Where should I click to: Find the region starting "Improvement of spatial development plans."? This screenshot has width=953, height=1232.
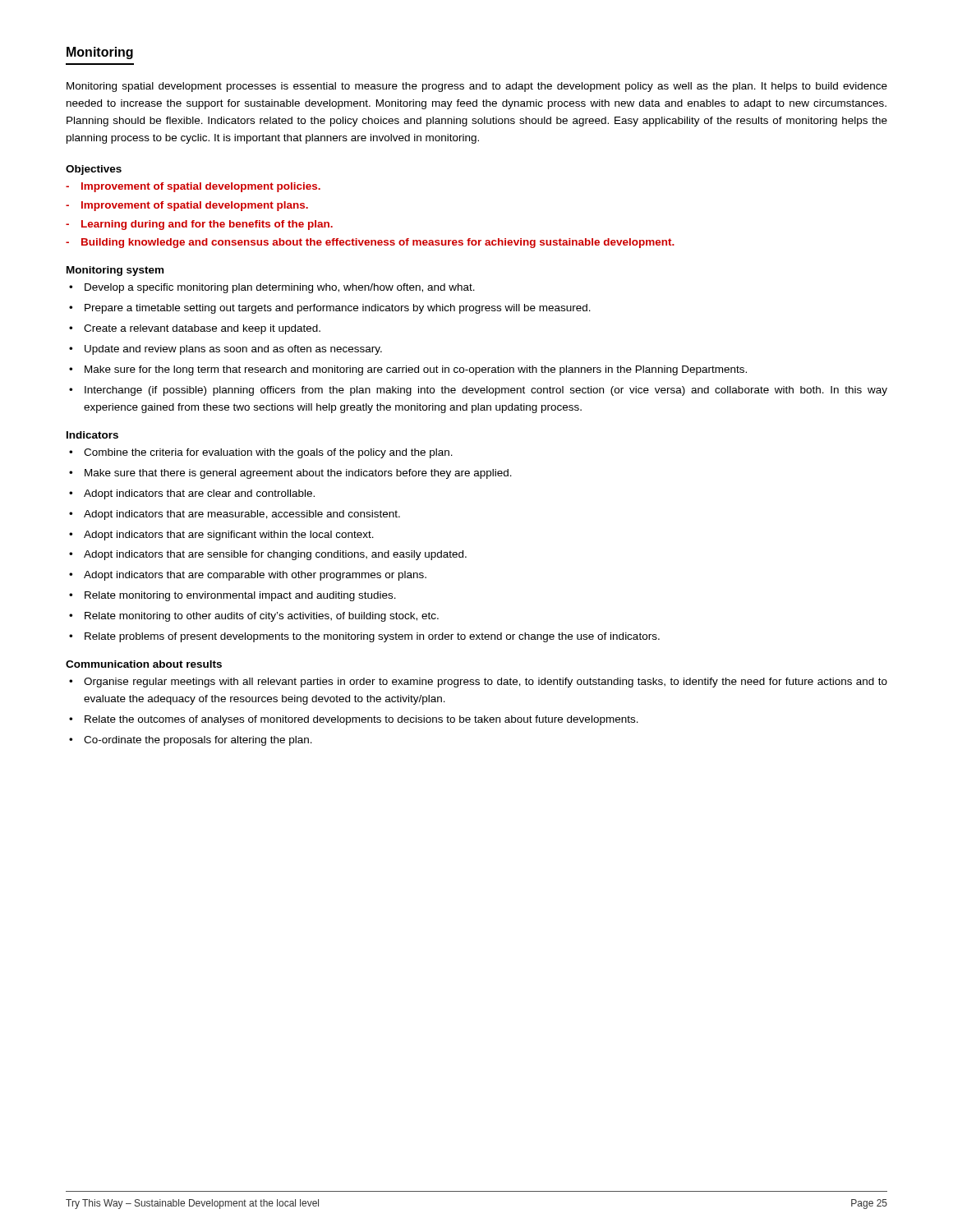(195, 205)
